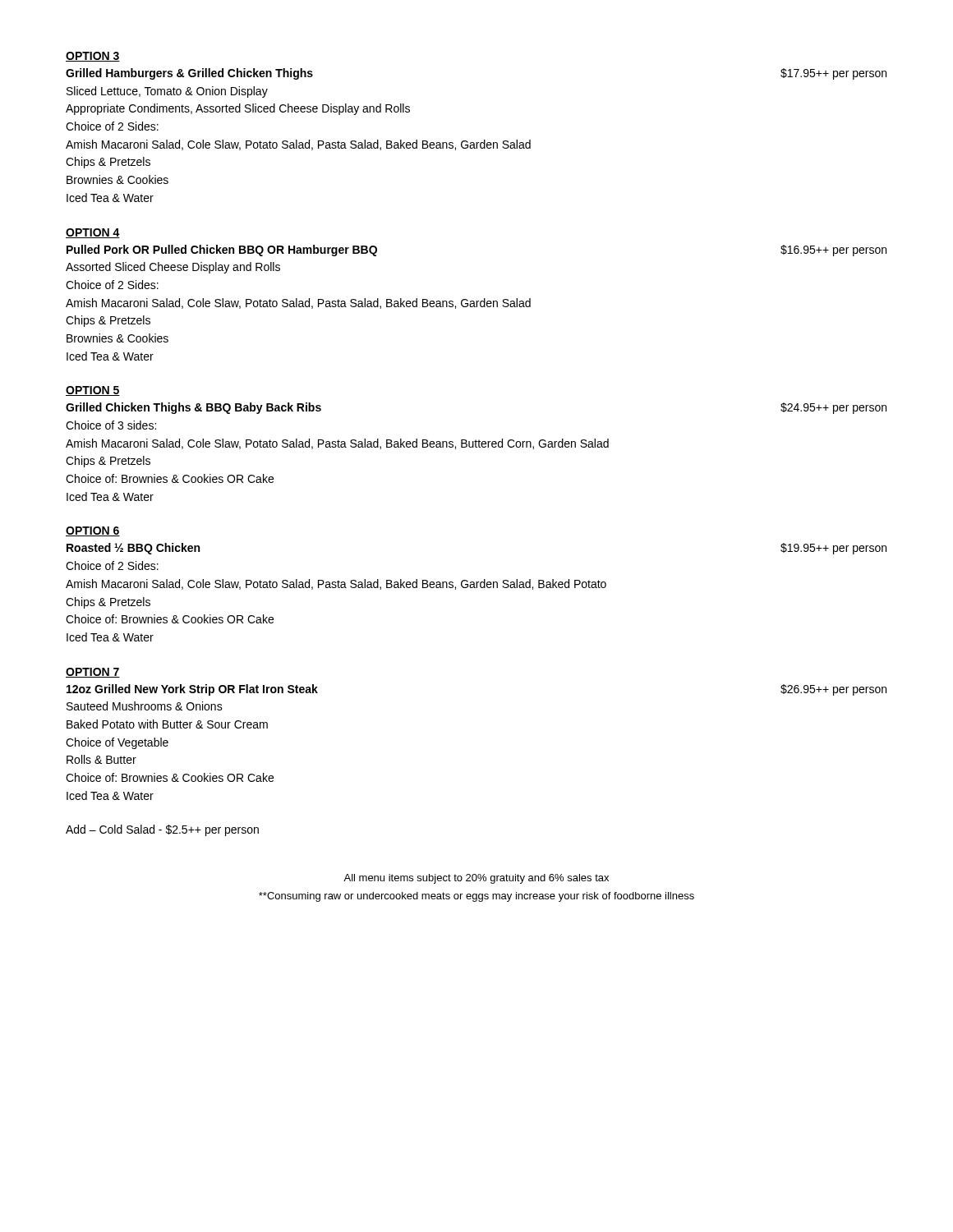The image size is (953, 1232).
Task: Find "OPTION 4" on this page
Action: tap(93, 232)
